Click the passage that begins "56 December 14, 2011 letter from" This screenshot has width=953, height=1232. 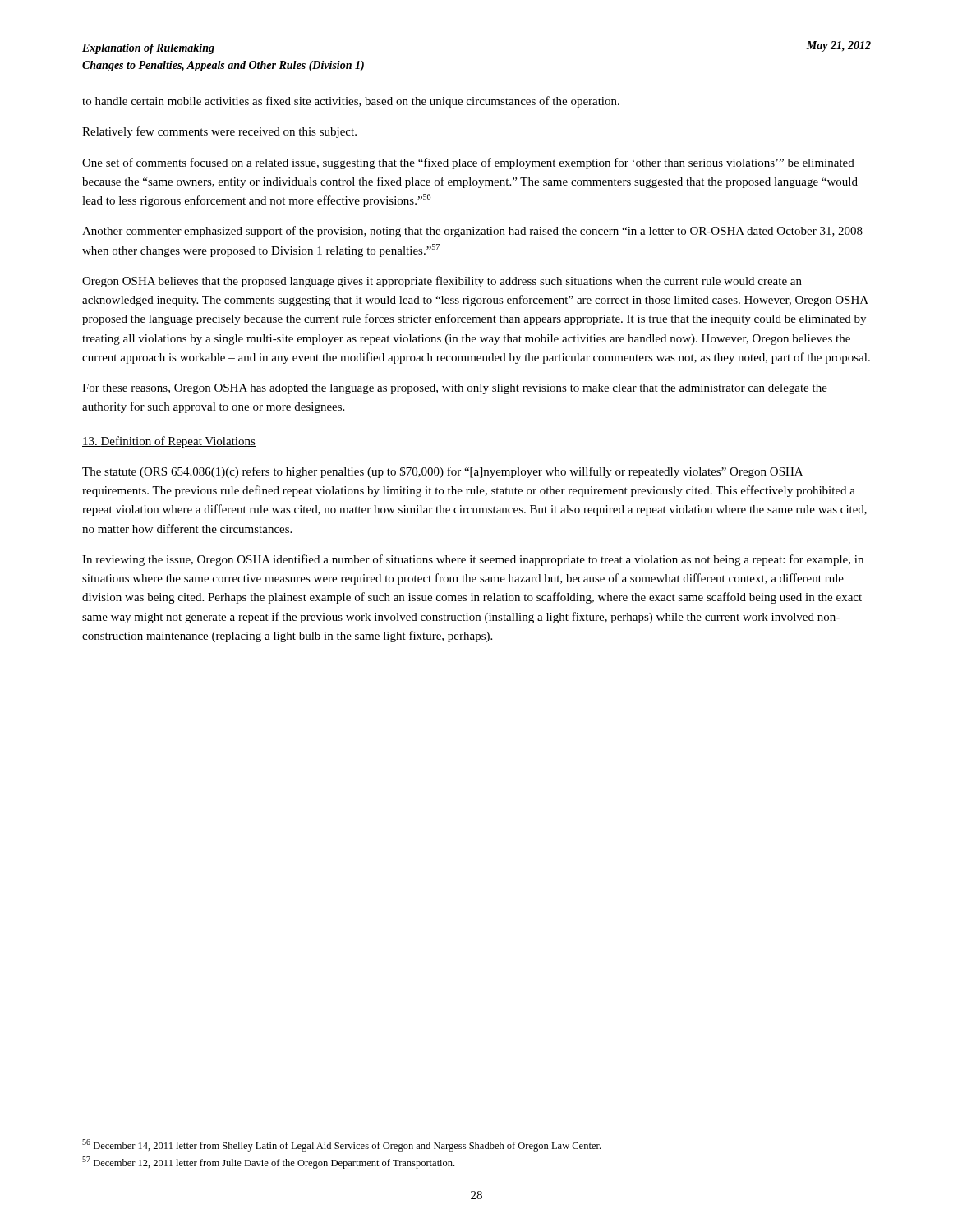[x=342, y=1145]
